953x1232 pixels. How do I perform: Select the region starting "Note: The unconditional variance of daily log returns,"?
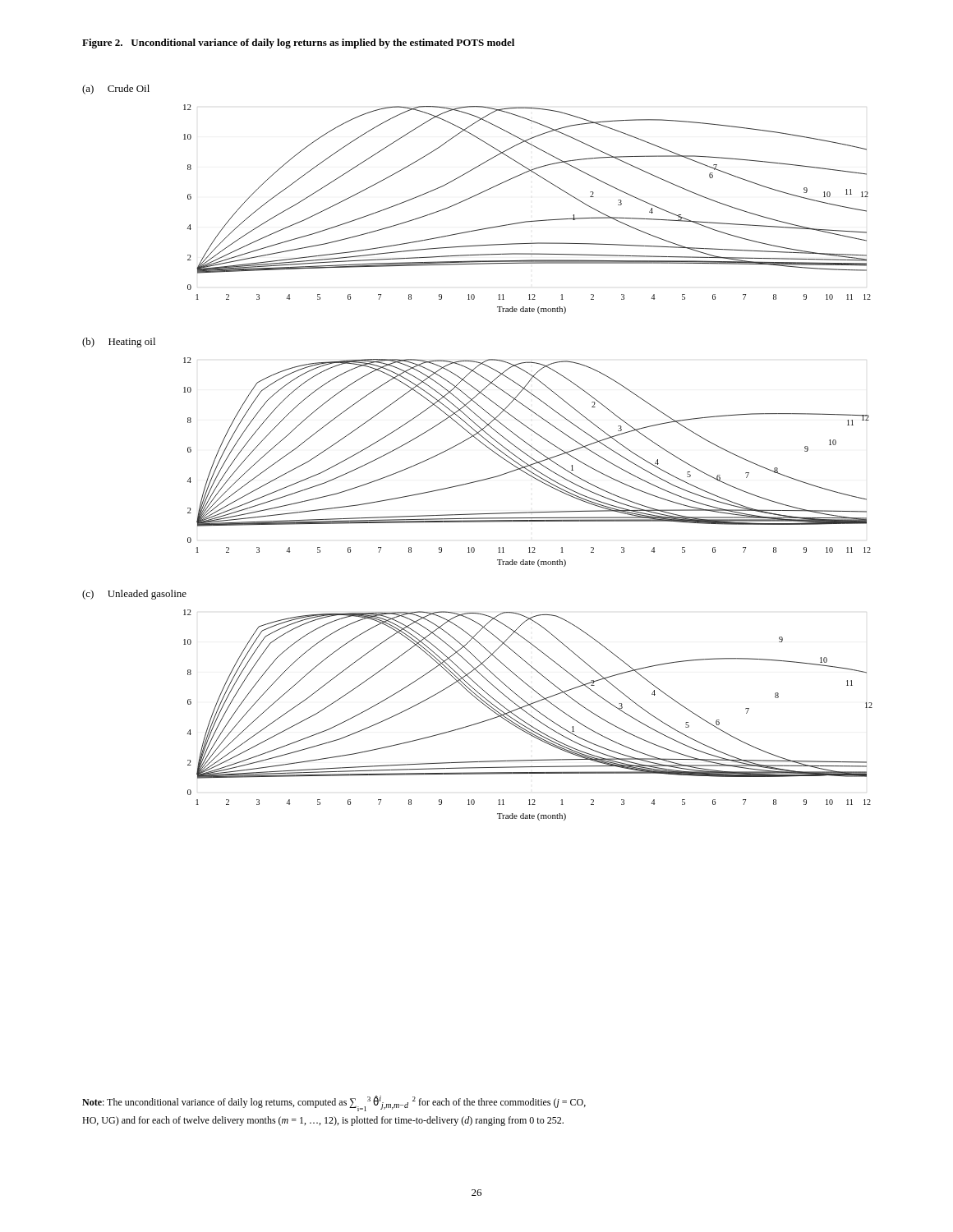334,1110
